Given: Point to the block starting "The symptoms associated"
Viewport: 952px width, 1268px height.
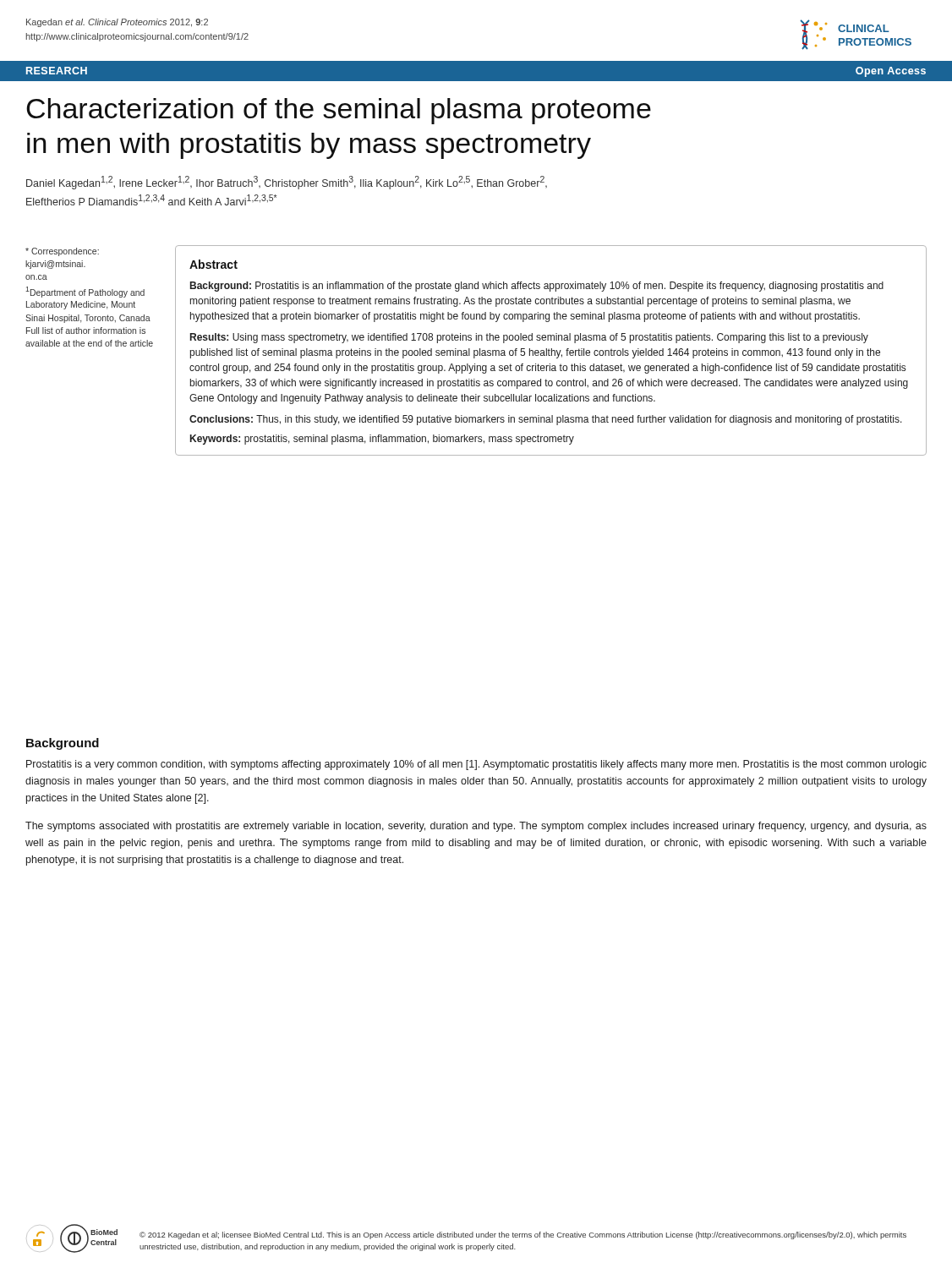Looking at the screenshot, I should [x=476, y=843].
